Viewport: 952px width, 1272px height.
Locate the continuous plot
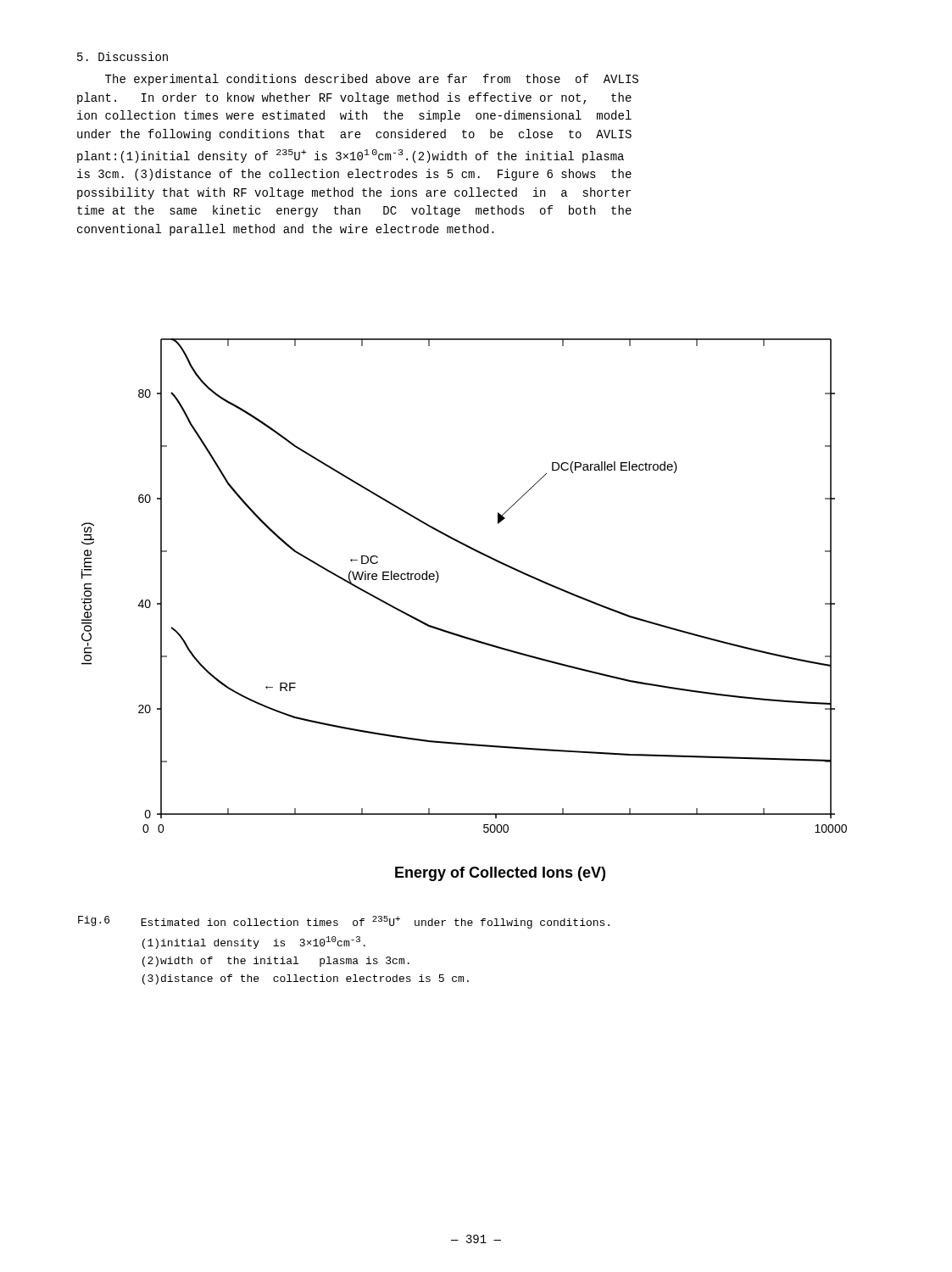click(476, 604)
